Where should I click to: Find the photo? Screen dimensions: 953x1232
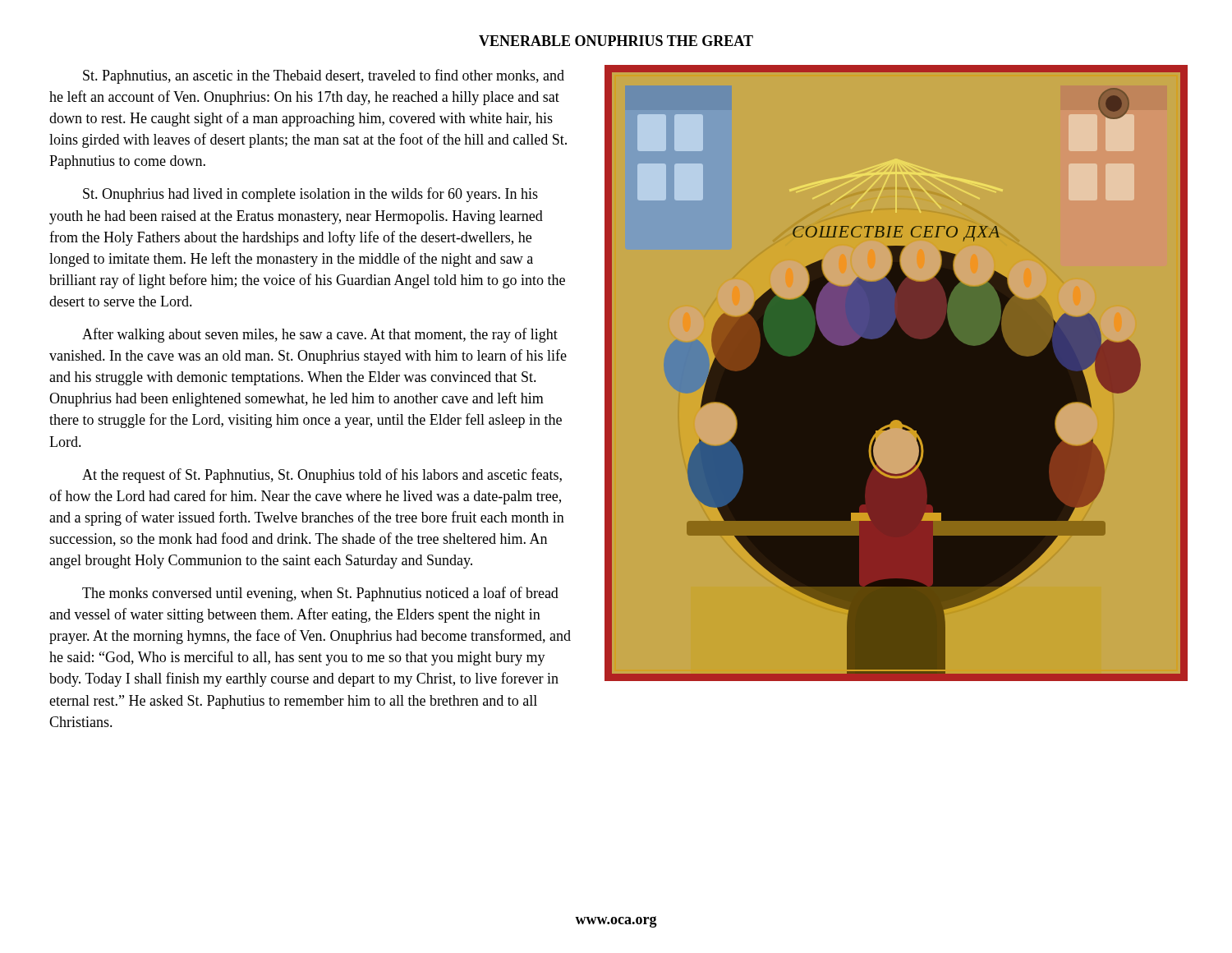(x=896, y=373)
